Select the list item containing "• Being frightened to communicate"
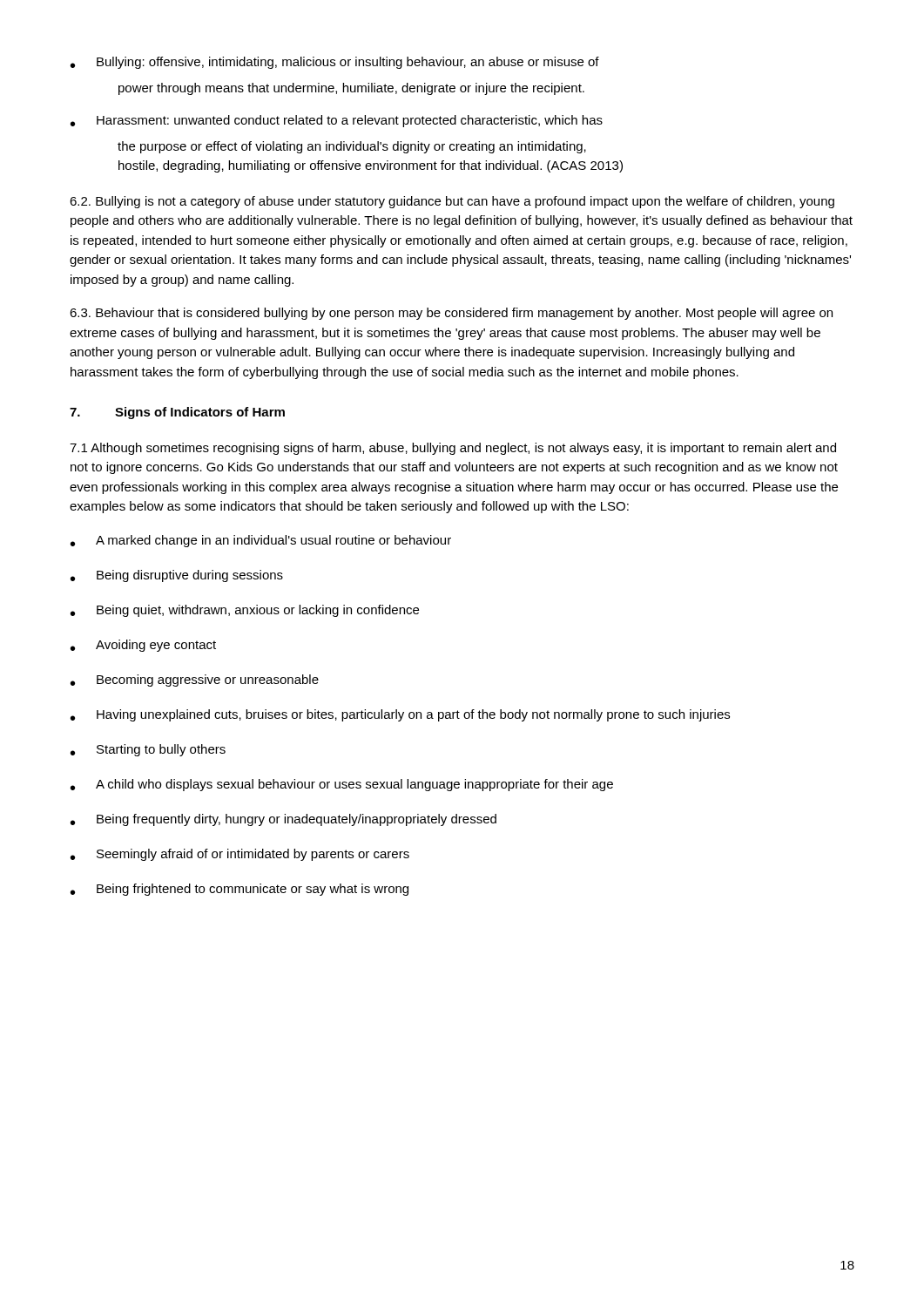Screen dimensions: 1307x924 click(239, 890)
